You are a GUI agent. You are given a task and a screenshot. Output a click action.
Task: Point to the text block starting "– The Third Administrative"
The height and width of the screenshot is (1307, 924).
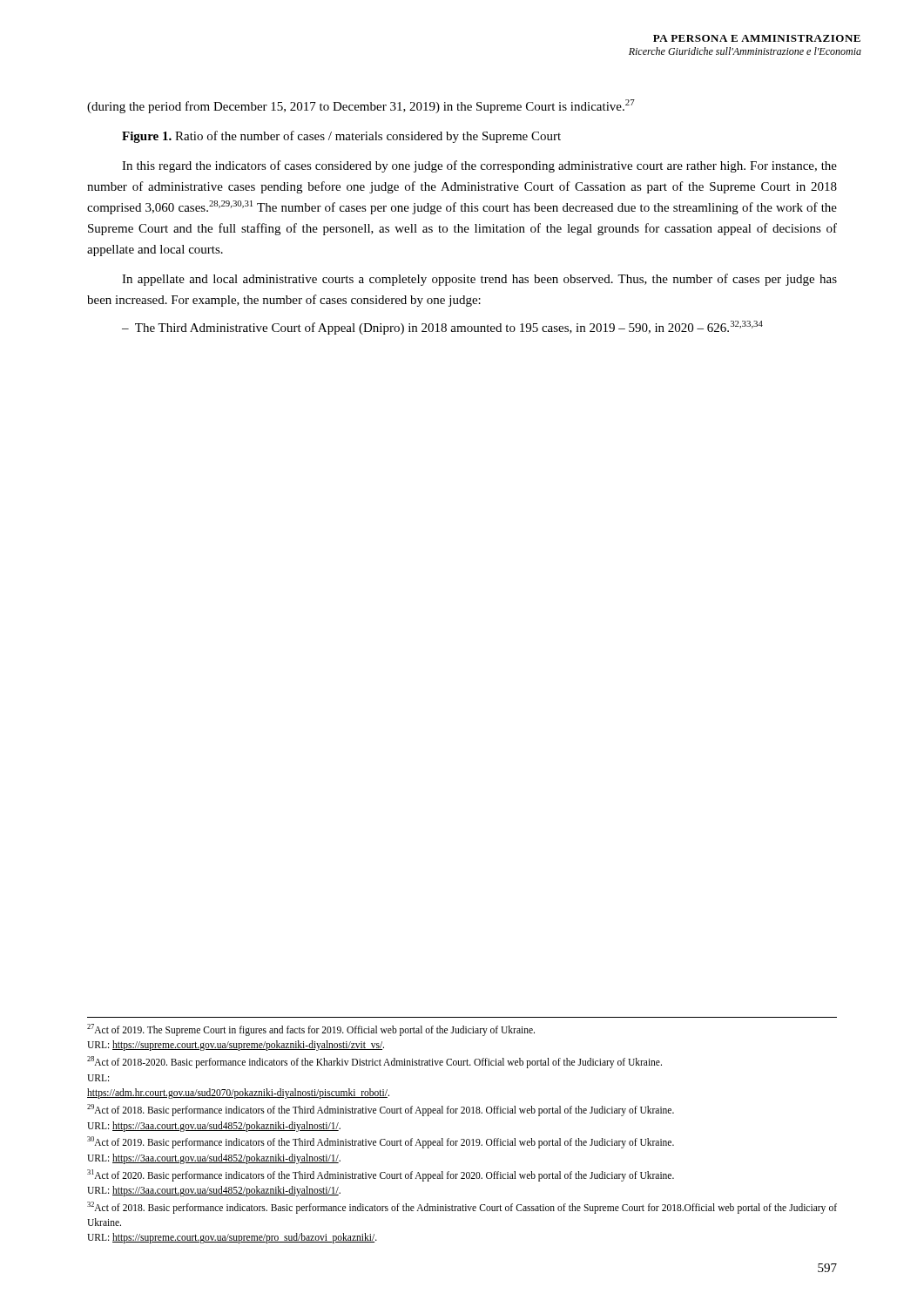click(442, 326)
